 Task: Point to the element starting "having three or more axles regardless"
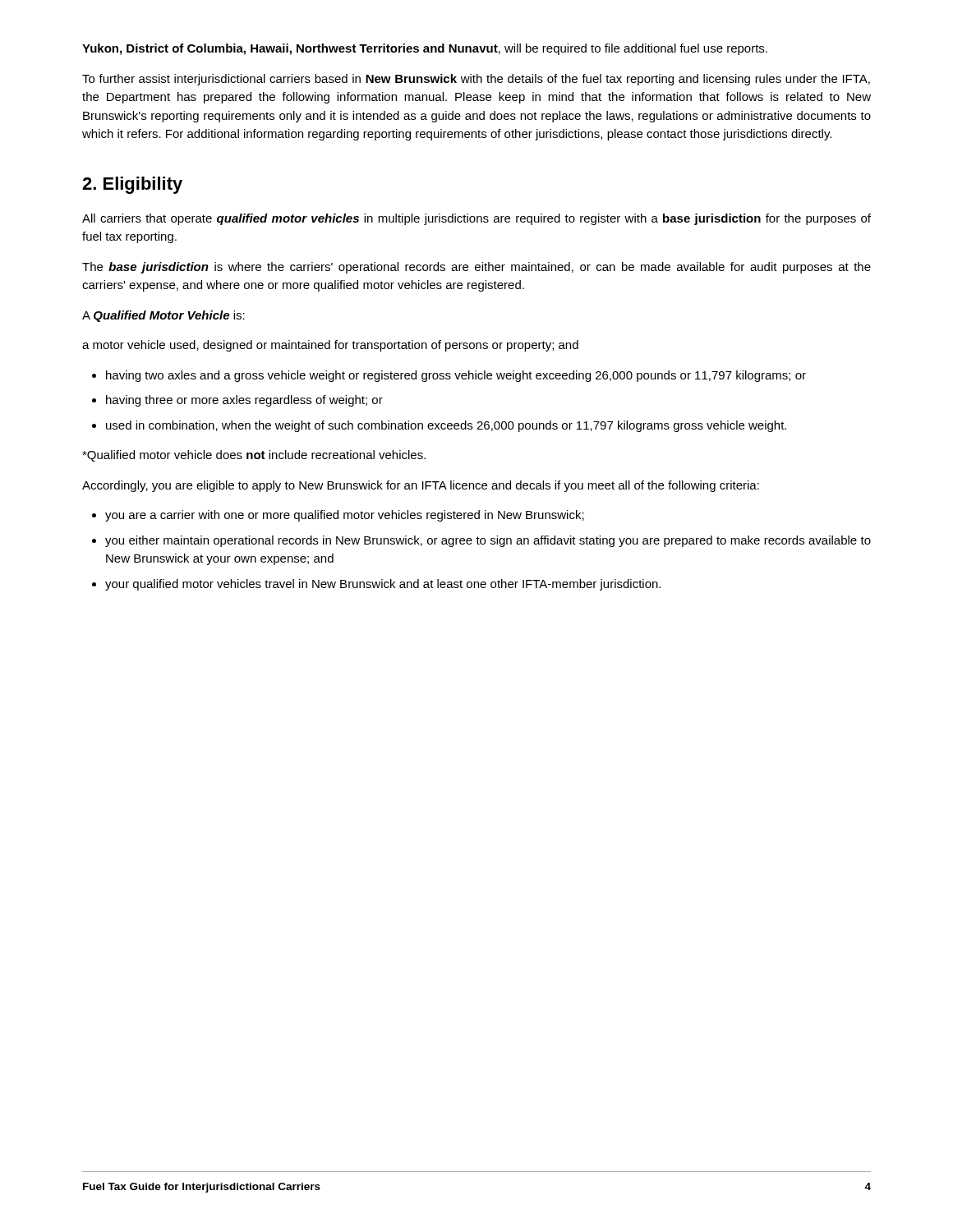(x=244, y=401)
